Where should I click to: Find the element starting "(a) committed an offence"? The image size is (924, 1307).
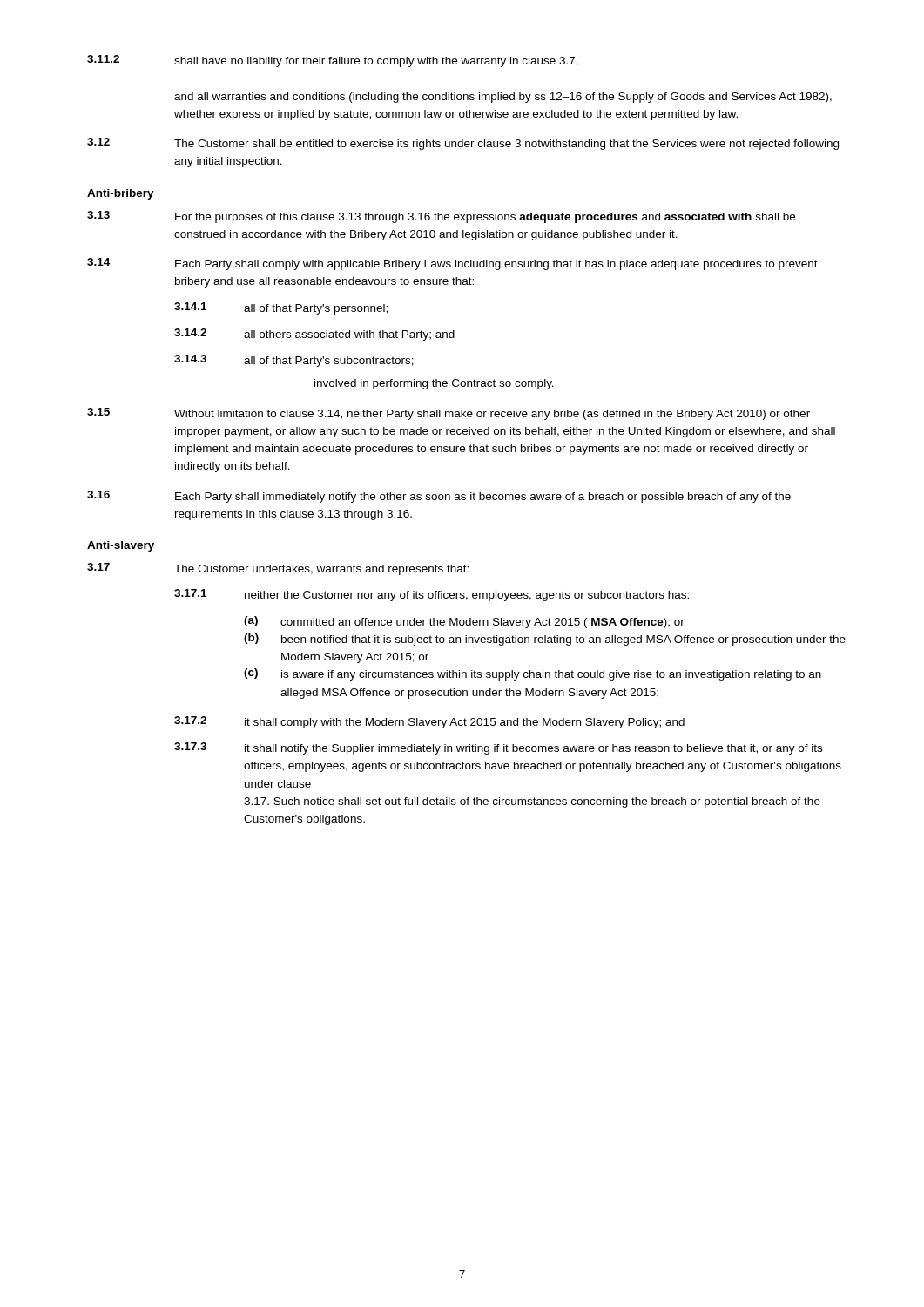[x=545, y=622]
